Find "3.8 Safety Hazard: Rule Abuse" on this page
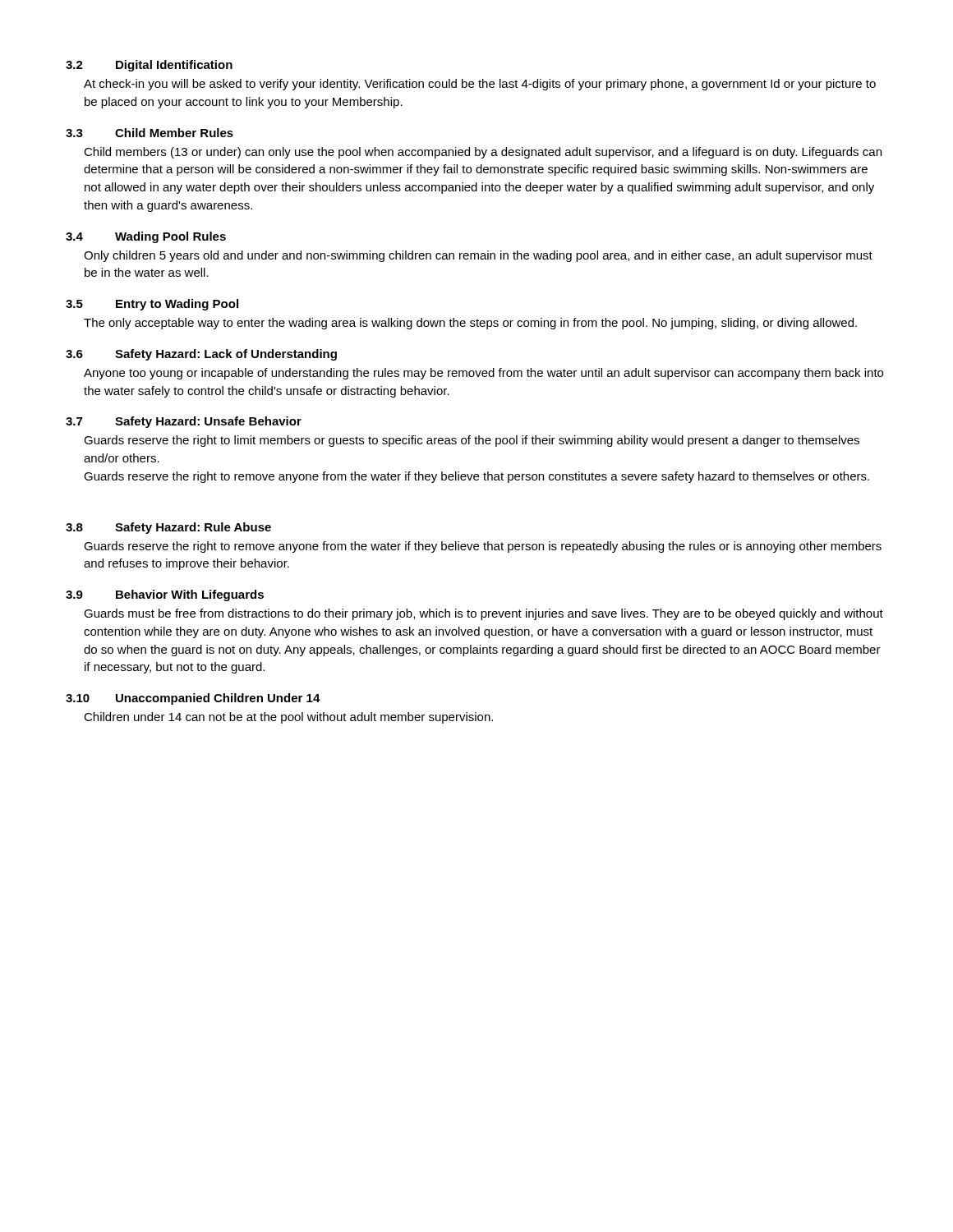The image size is (953, 1232). [169, 526]
